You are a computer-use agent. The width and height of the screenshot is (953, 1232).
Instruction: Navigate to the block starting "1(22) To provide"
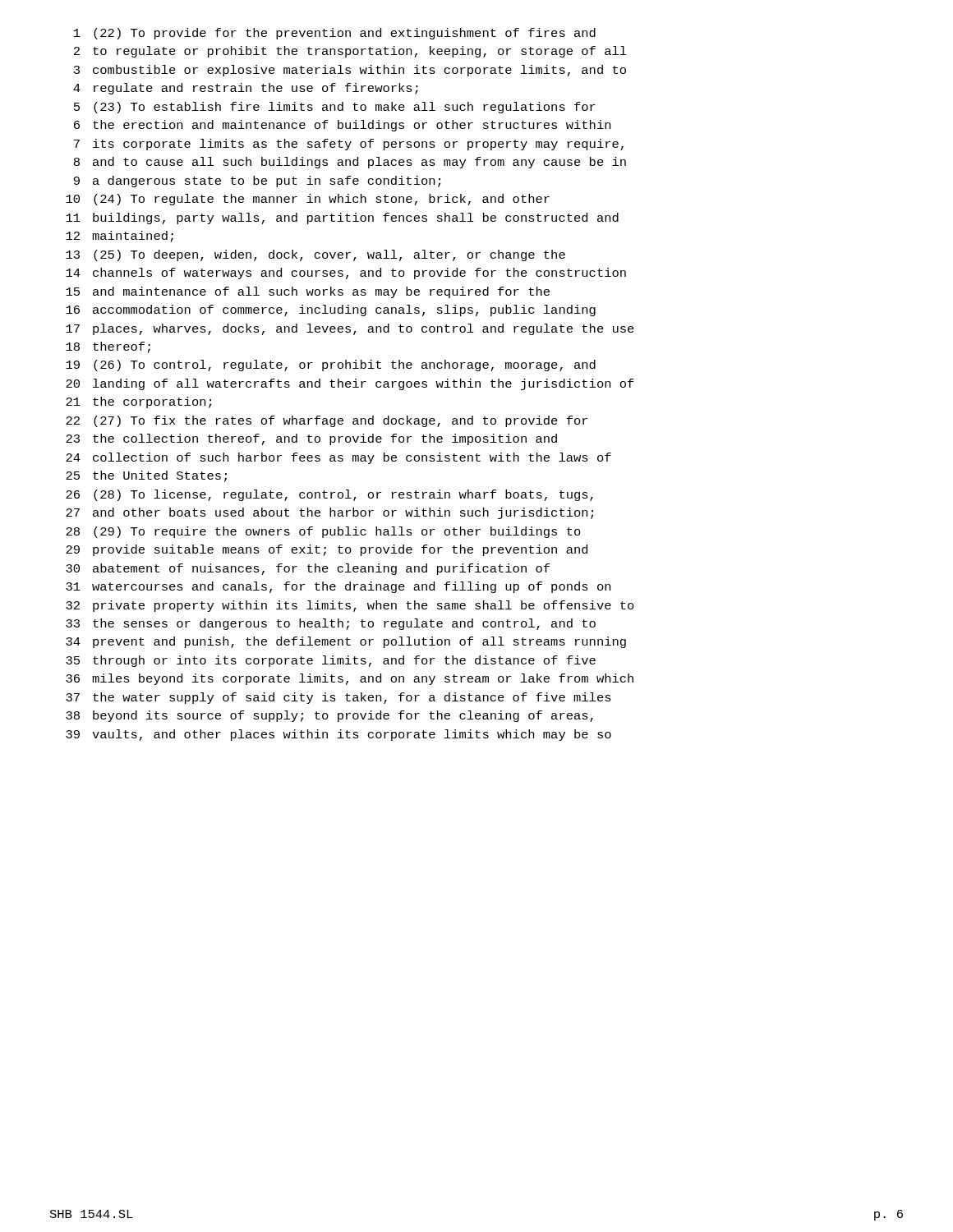[476, 34]
